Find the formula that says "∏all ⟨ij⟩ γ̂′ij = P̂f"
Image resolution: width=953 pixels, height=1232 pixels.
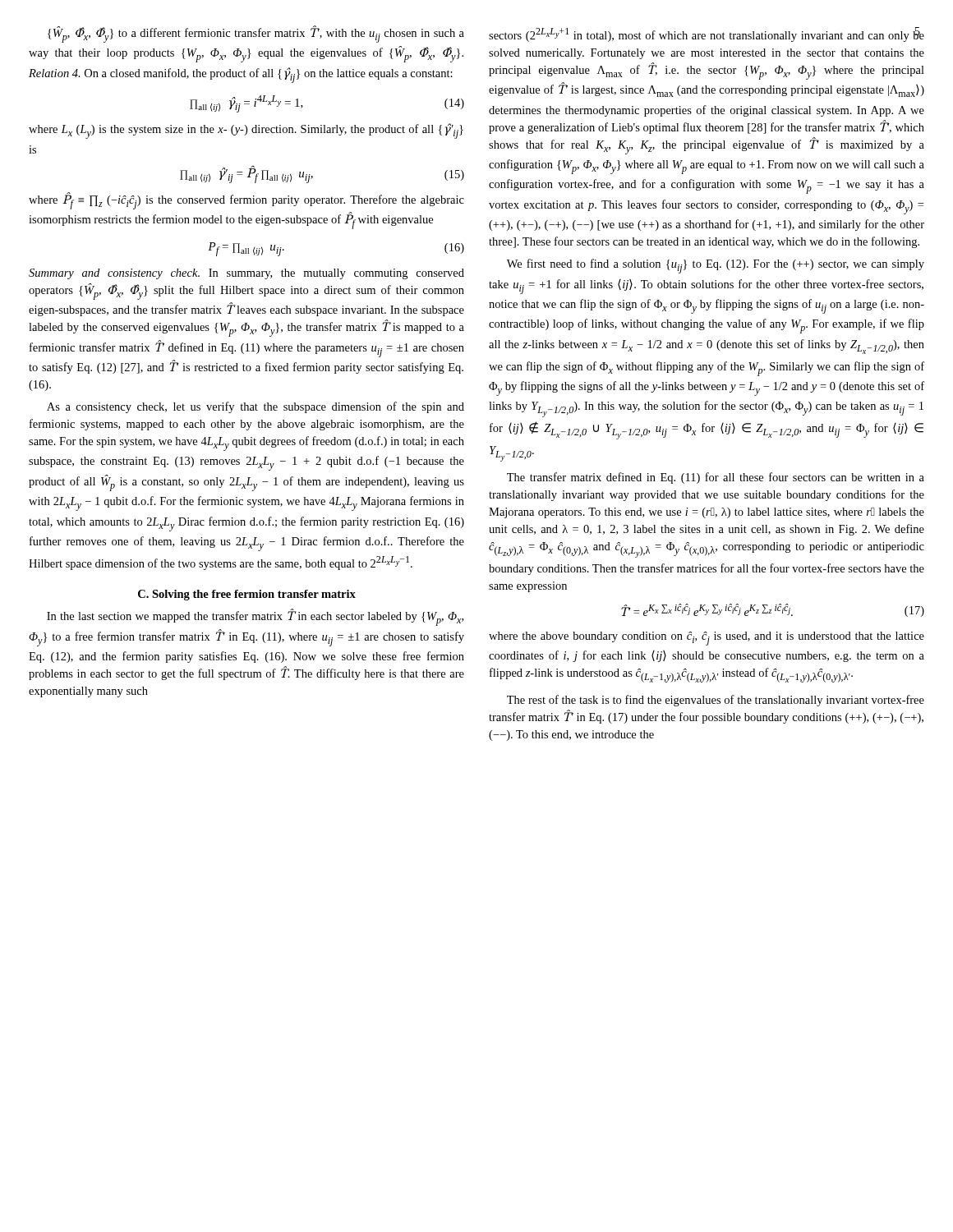click(246, 175)
